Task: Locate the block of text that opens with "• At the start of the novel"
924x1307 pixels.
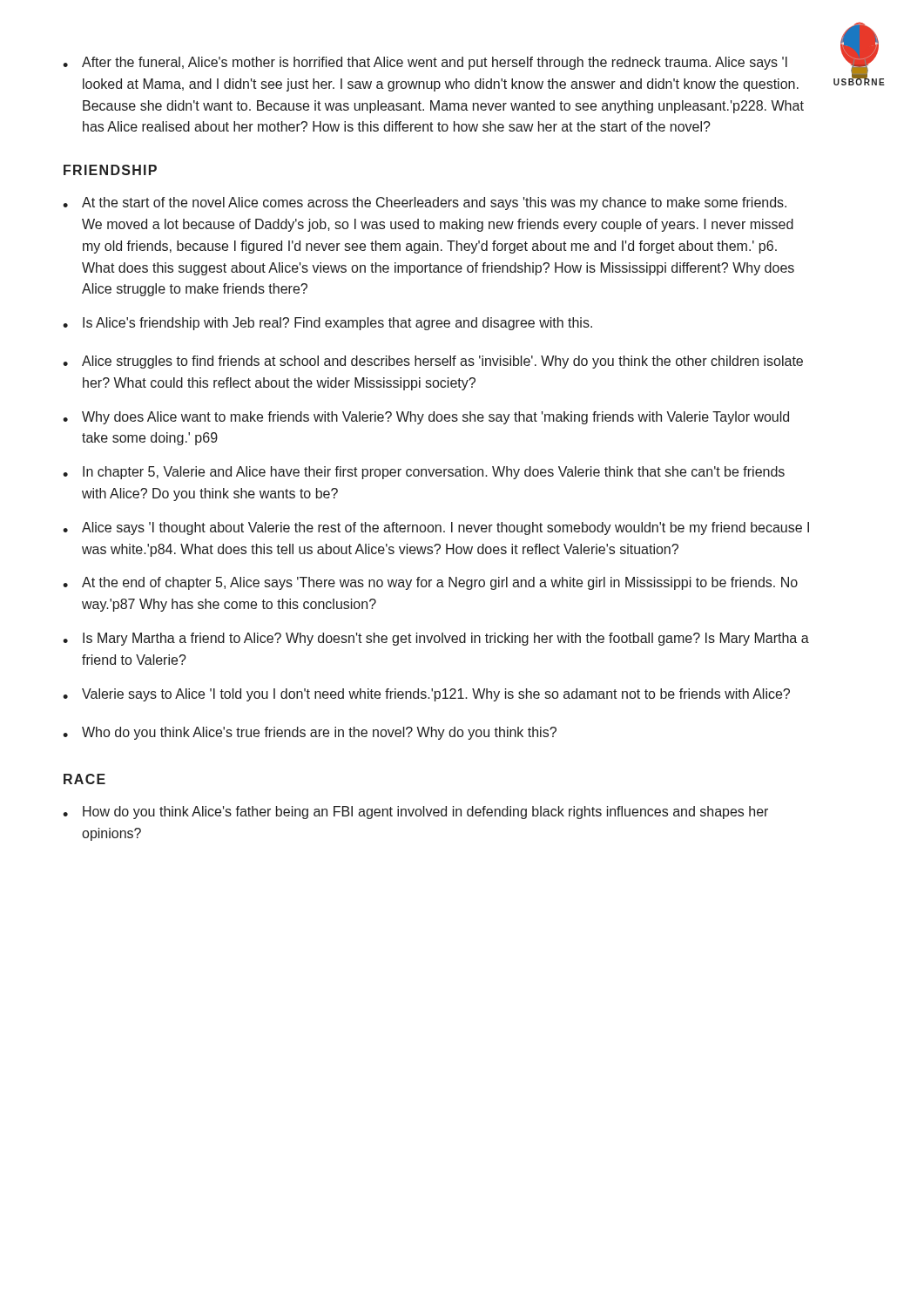Action: pos(437,247)
